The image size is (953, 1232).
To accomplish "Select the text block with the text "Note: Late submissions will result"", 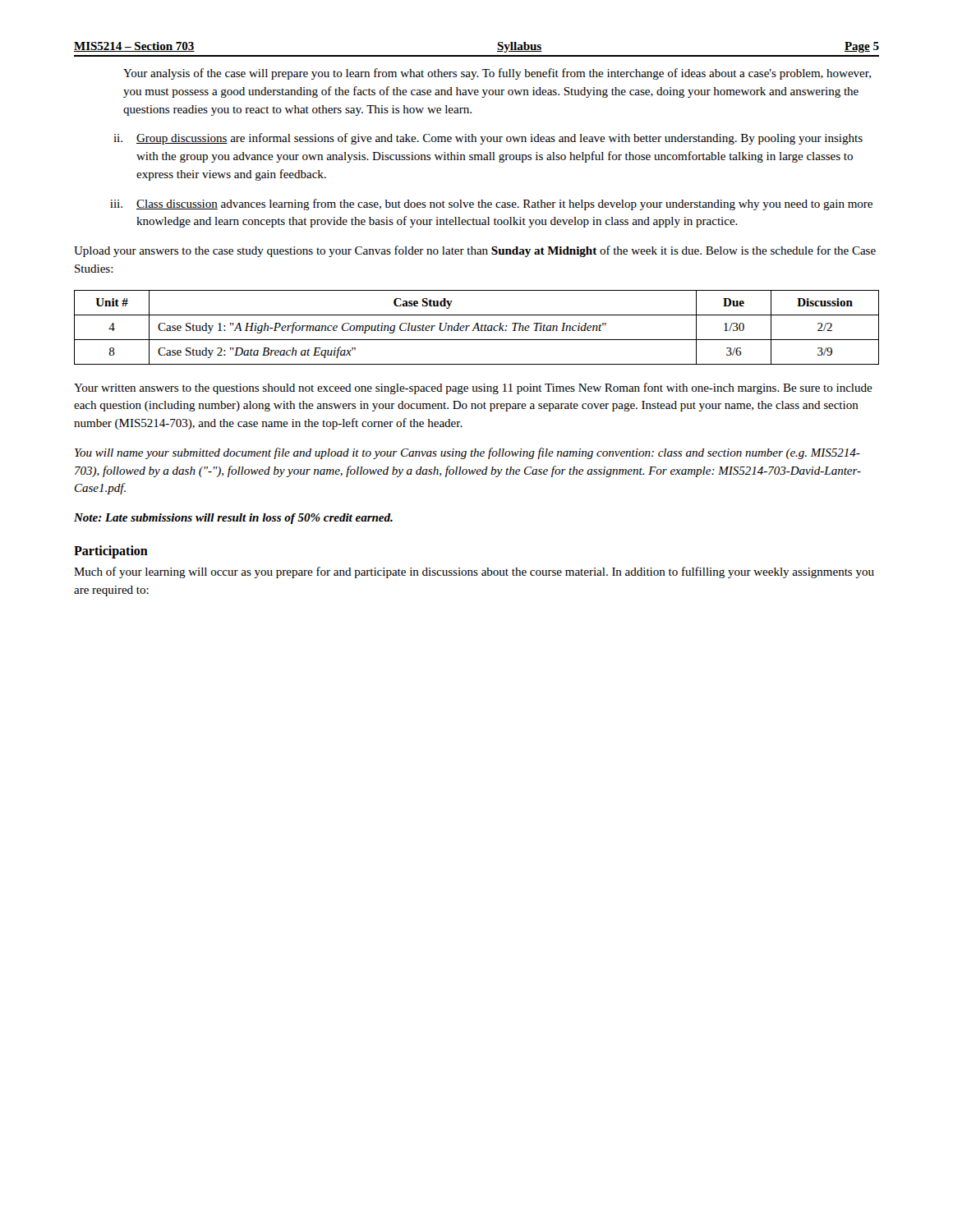I will tap(234, 517).
